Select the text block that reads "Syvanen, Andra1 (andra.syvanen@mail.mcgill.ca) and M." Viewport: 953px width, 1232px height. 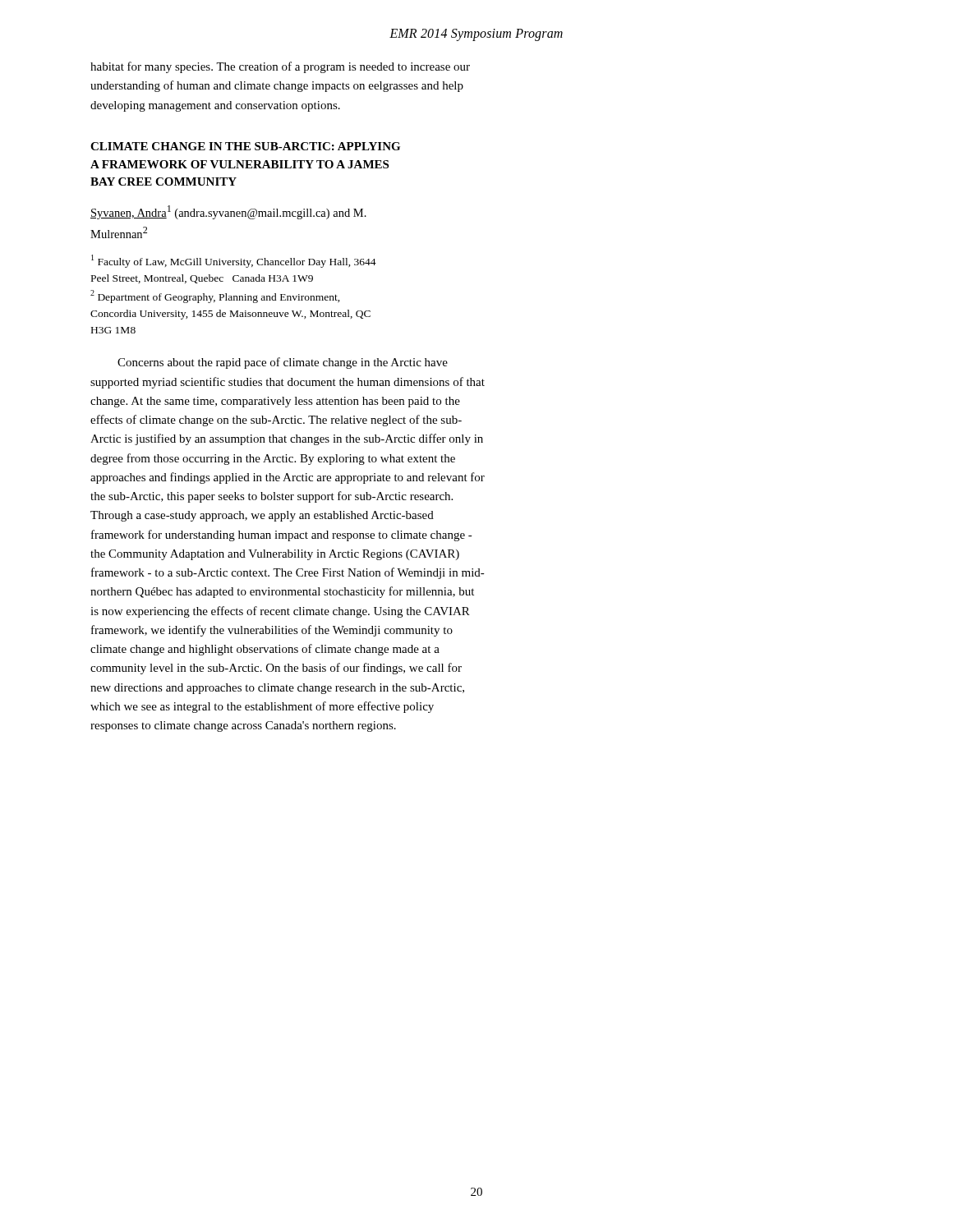[x=228, y=222]
